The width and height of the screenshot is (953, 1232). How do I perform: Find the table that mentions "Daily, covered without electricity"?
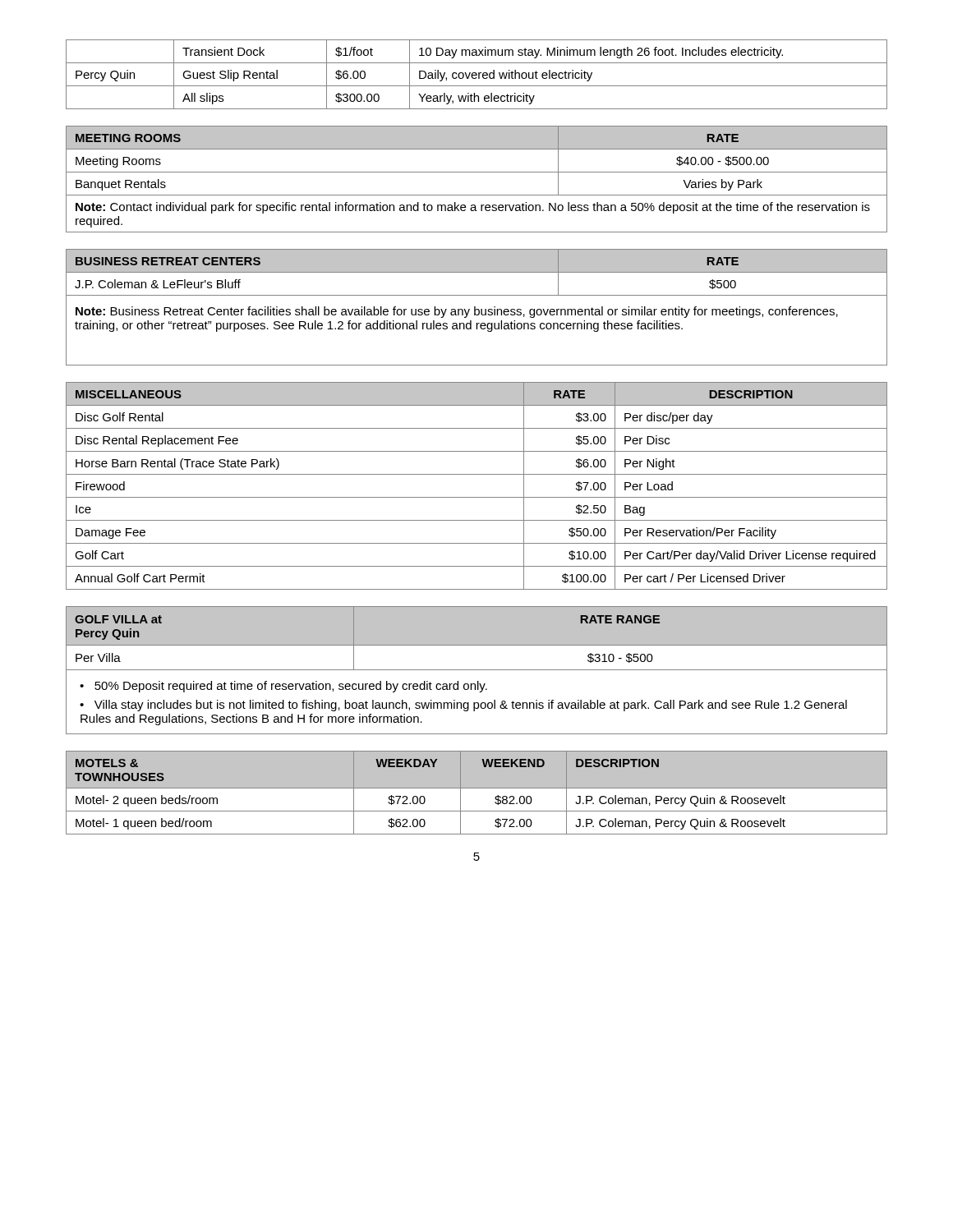coord(476,74)
